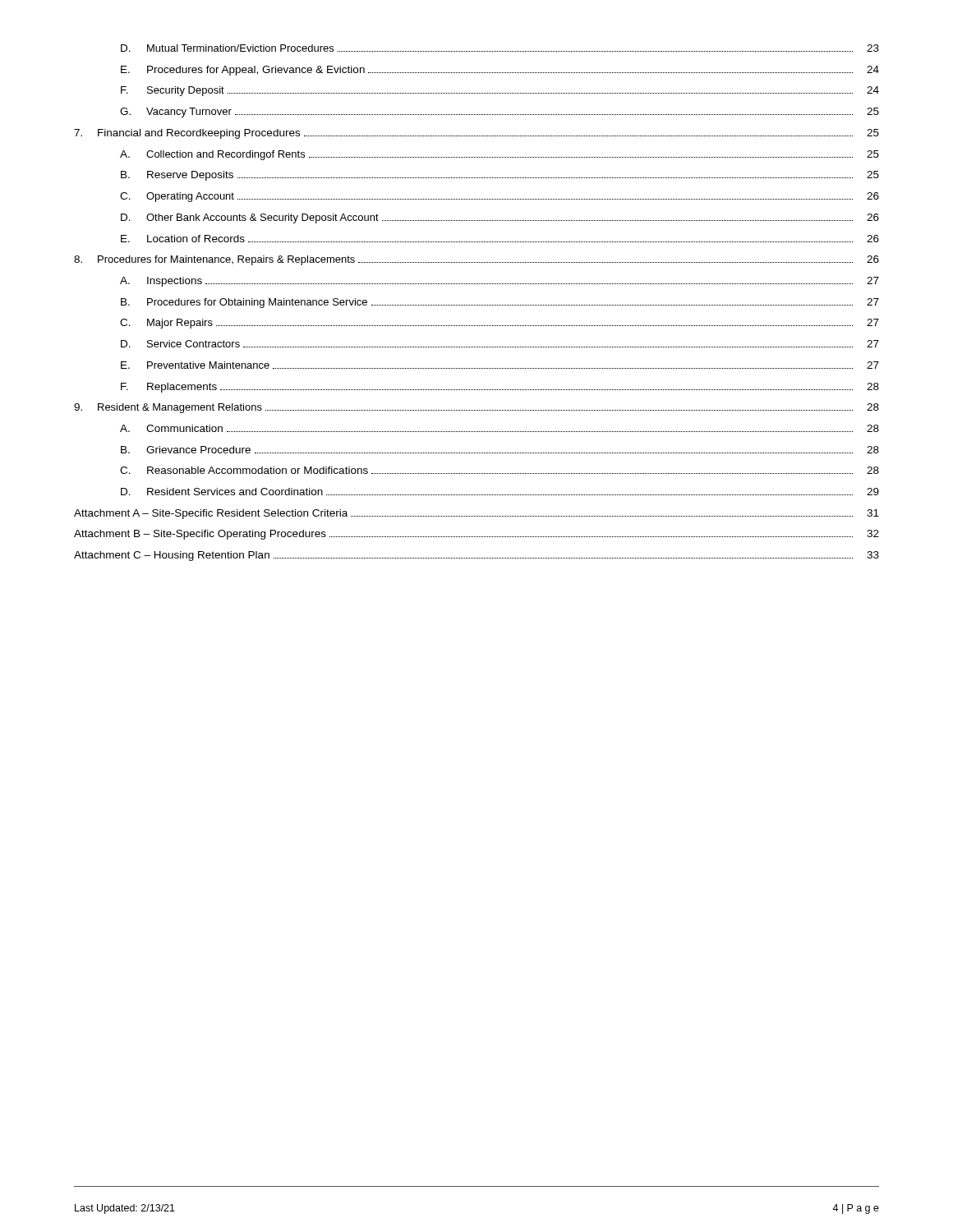The height and width of the screenshot is (1232, 953).
Task: Locate the block of text that opens with "E. Procedures for Appeal, Grievance & Eviction"
Action: (x=500, y=69)
